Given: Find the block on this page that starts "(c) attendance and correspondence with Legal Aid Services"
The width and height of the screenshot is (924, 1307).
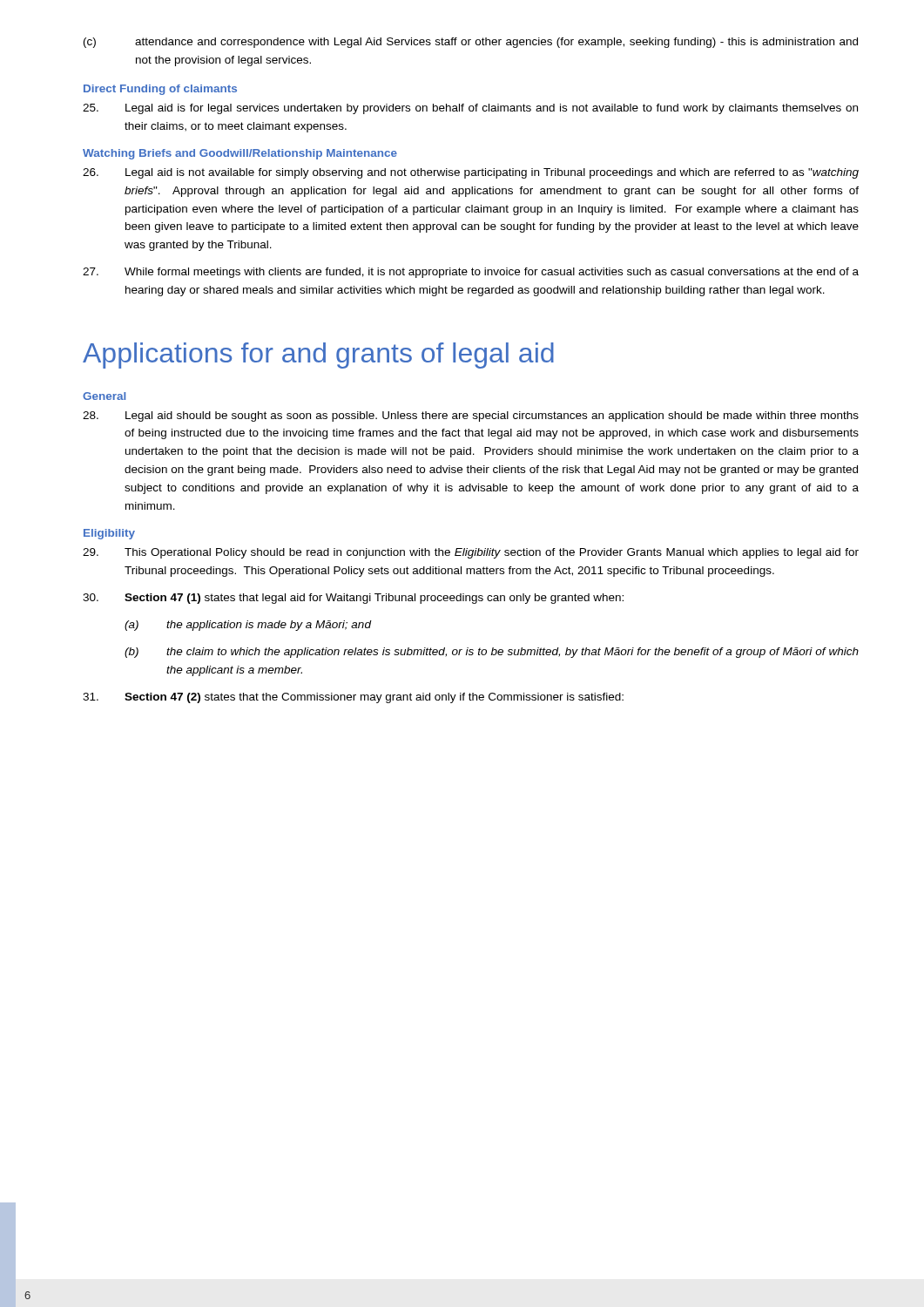Looking at the screenshot, I should (x=471, y=51).
